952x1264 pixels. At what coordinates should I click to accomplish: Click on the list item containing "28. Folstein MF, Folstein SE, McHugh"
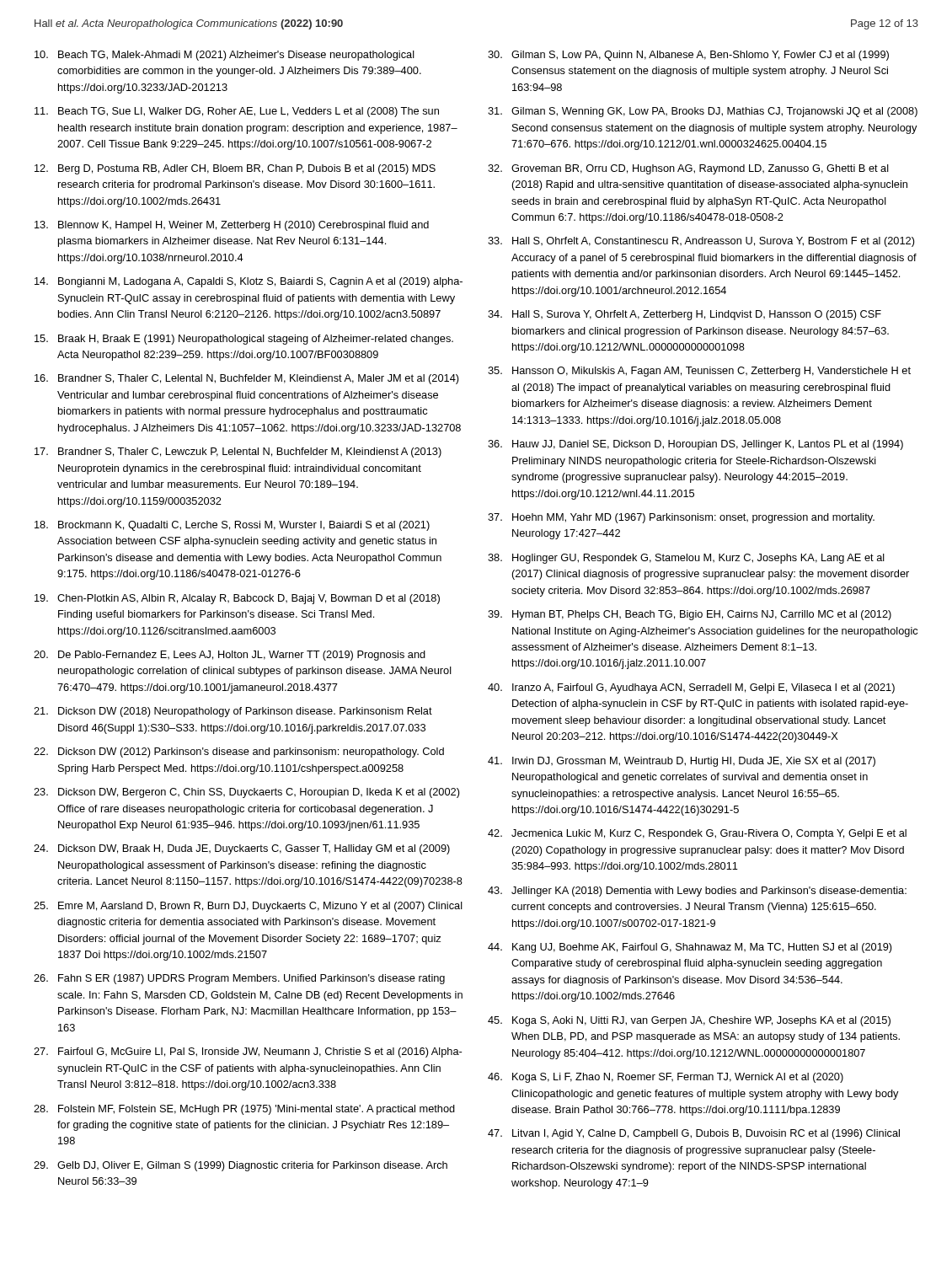point(249,1125)
